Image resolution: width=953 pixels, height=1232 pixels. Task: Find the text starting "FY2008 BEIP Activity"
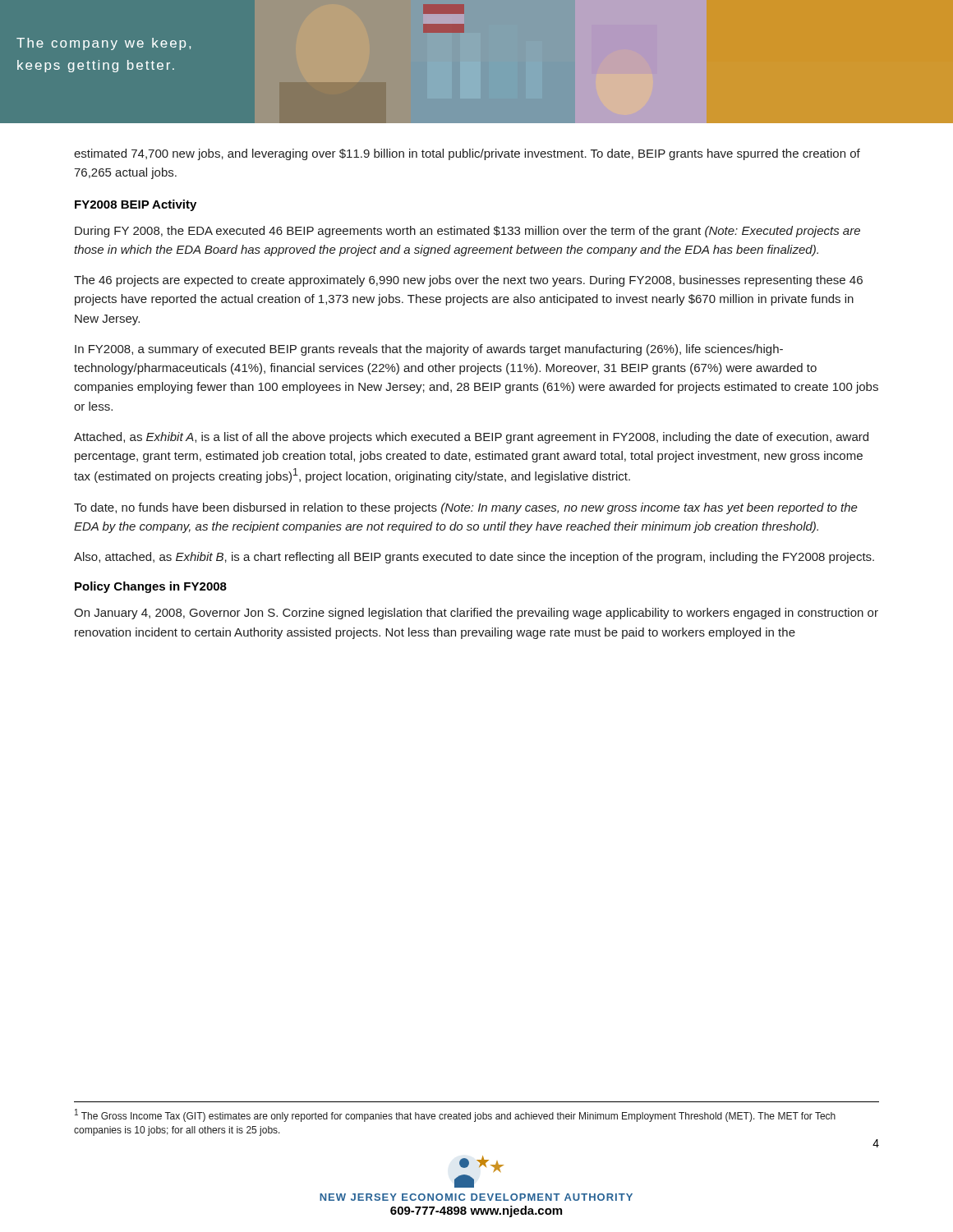pos(135,204)
